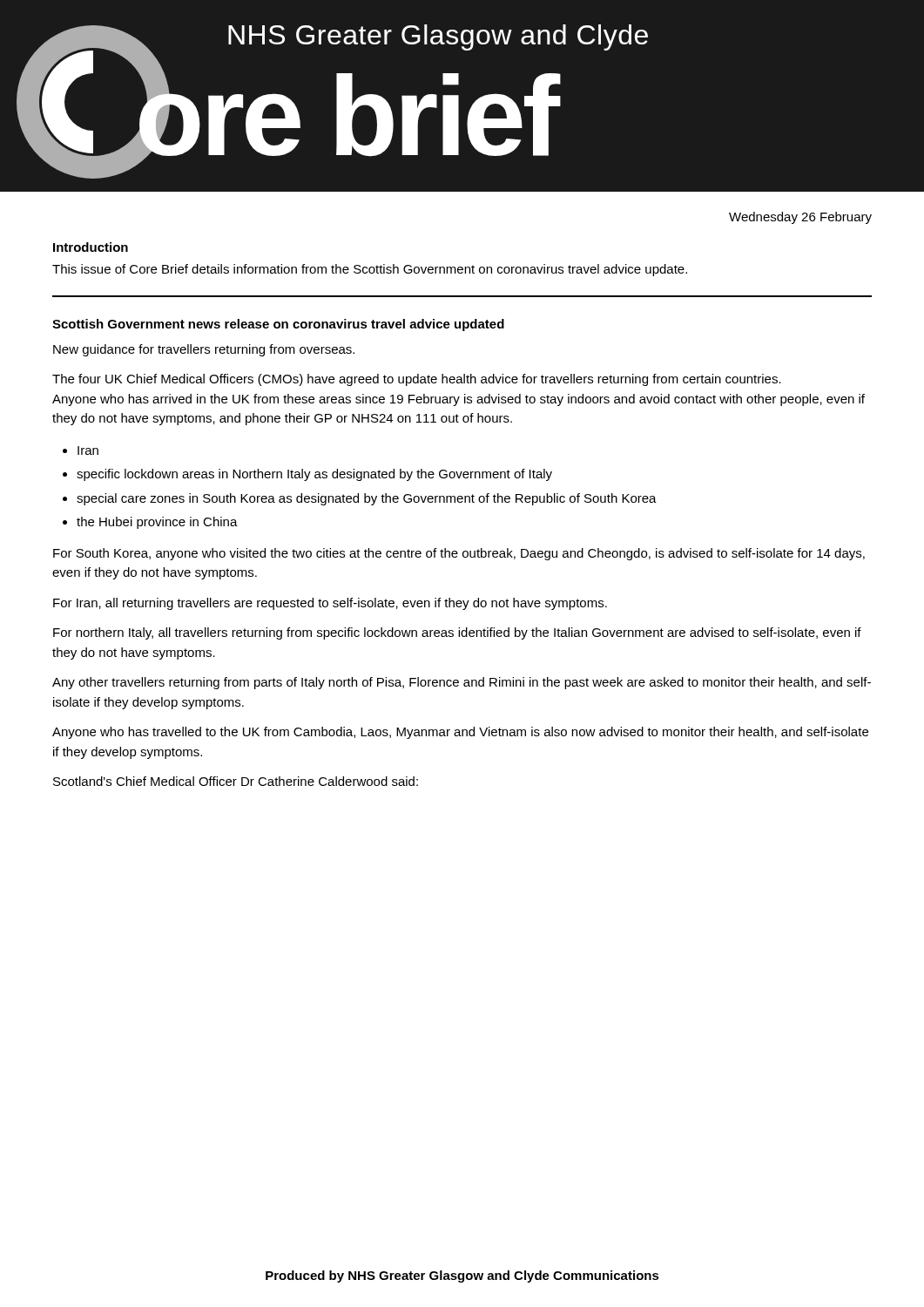Point to the block starting "the Hubei province in"
Image resolution: width=924 pixels, height=1307 pixels.
[x=157, y=521]
